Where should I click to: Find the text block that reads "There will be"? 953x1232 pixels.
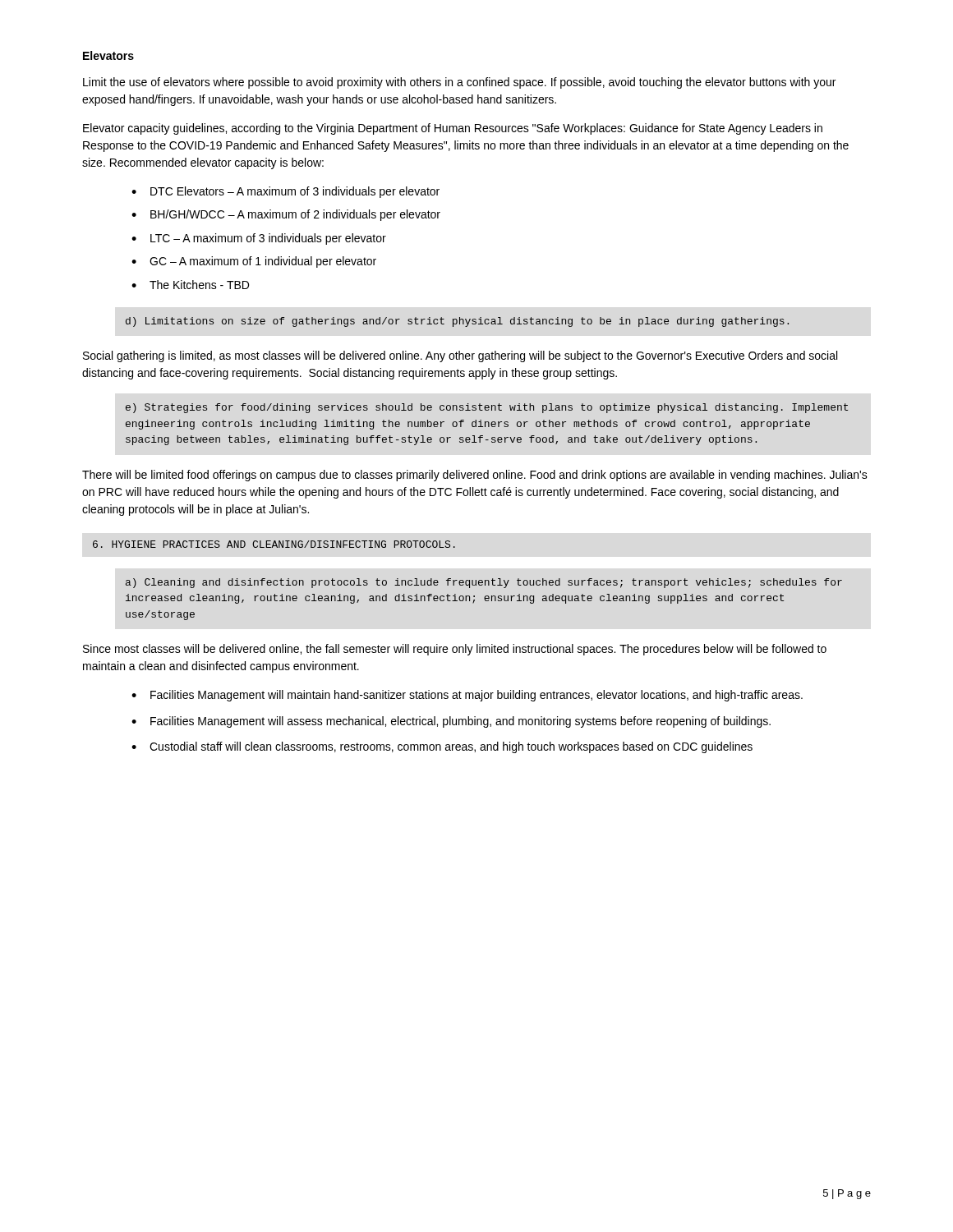tap(475, 492)
